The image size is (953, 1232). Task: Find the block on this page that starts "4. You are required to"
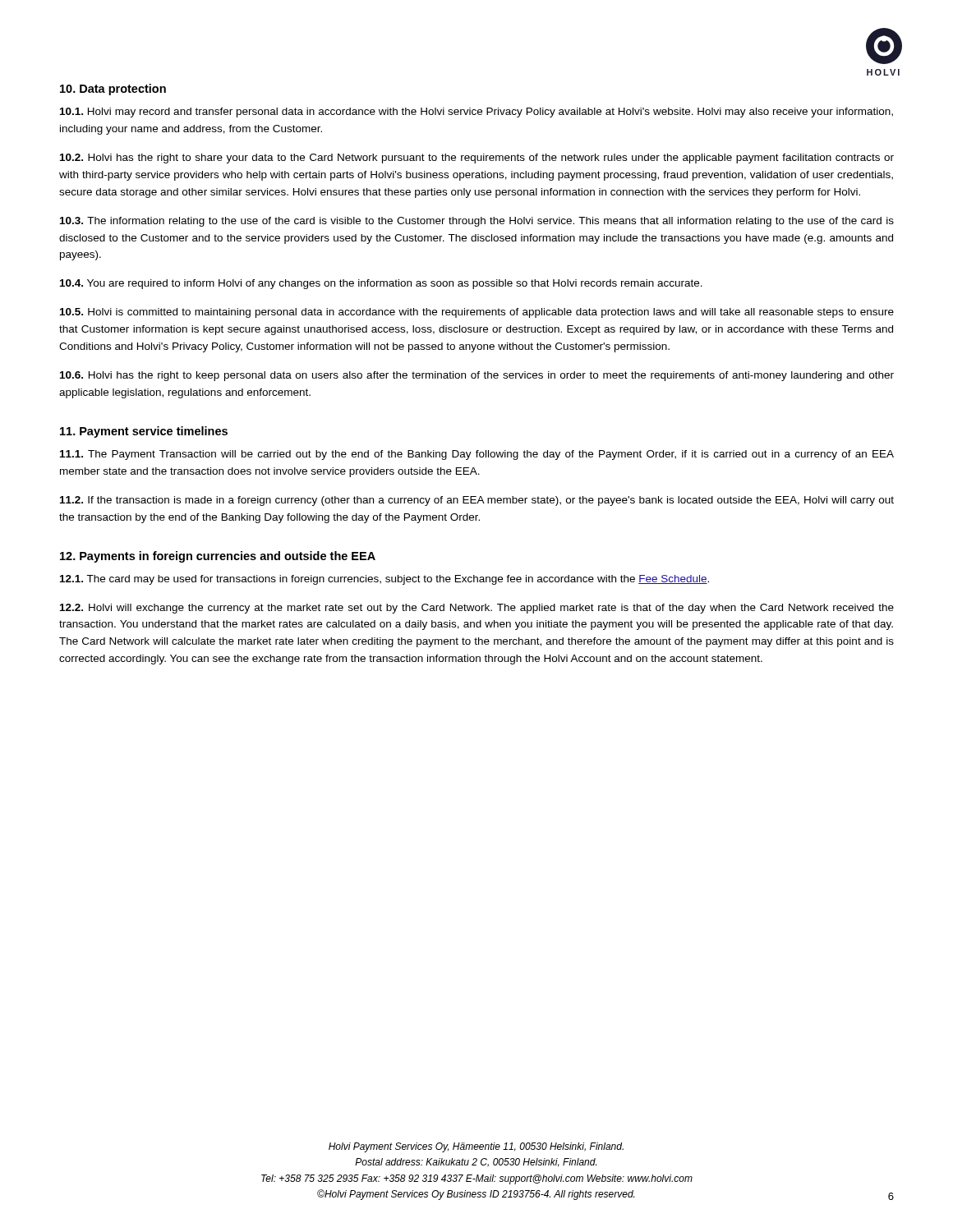(x=381, y=283)
